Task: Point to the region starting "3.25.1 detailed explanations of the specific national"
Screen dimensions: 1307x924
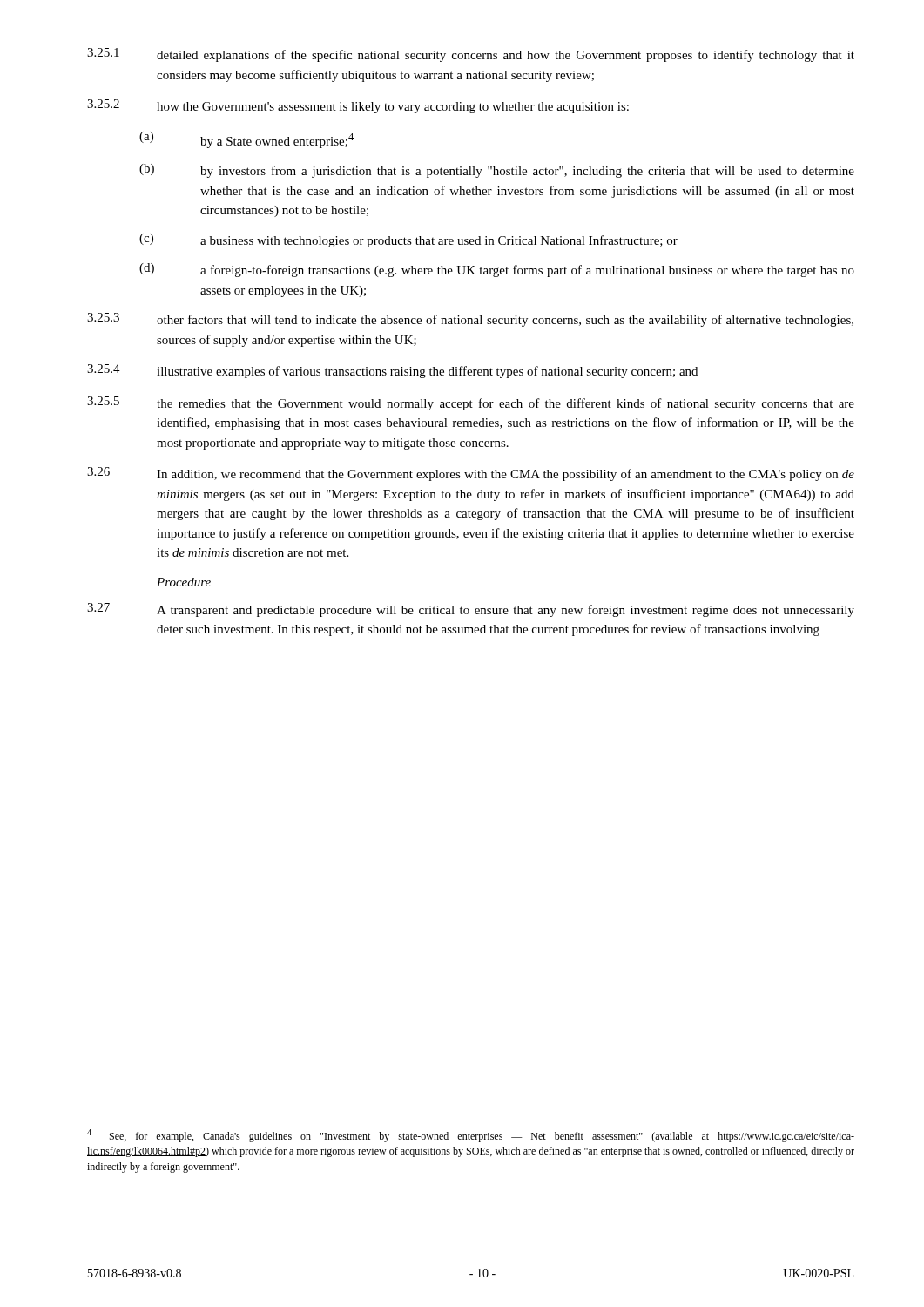Action: click(471, 65)
